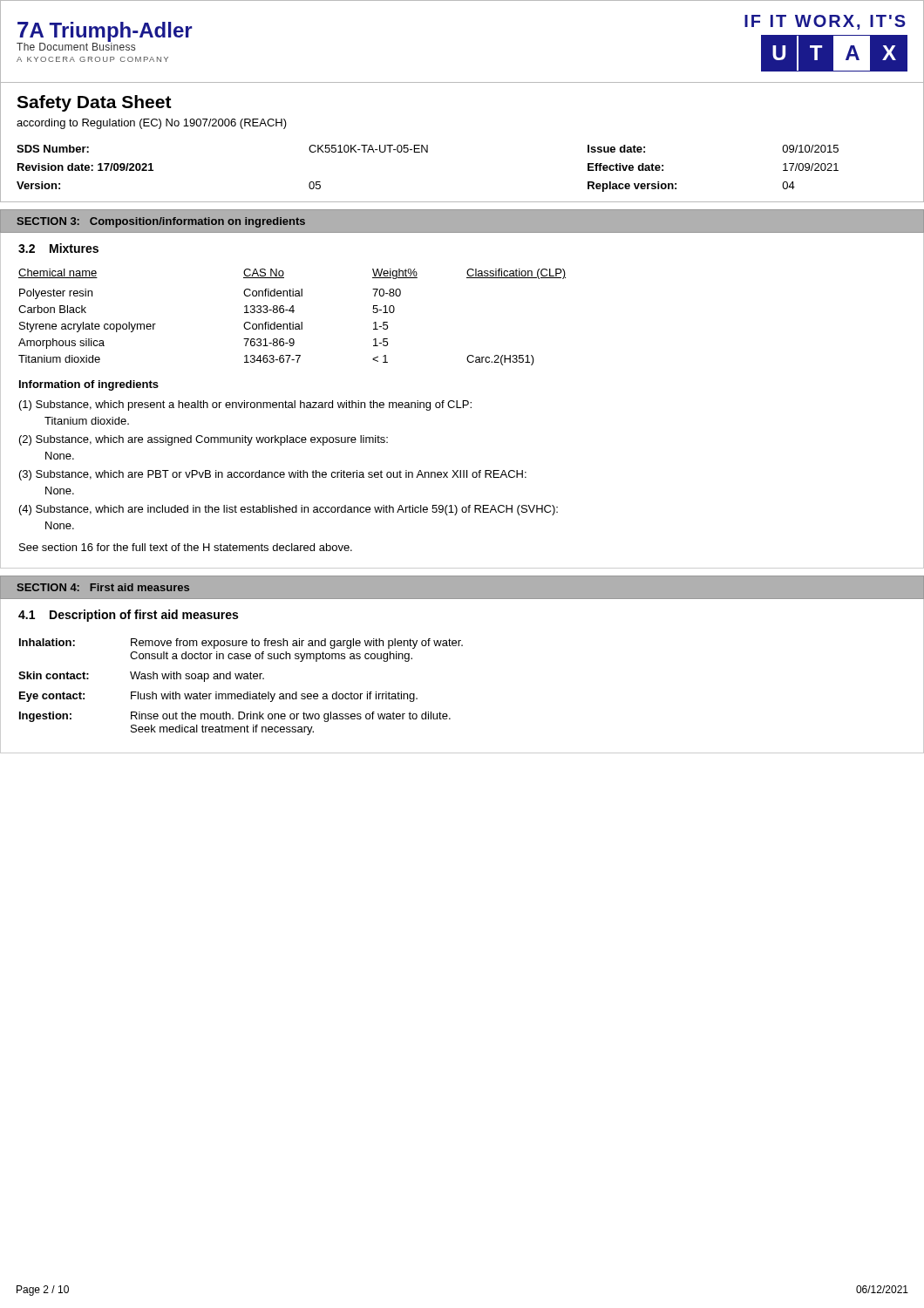924x1308 pixels.
Task: Point to the passage starting "4.1 Description of first aid measures"
Action: coord(129,615)
